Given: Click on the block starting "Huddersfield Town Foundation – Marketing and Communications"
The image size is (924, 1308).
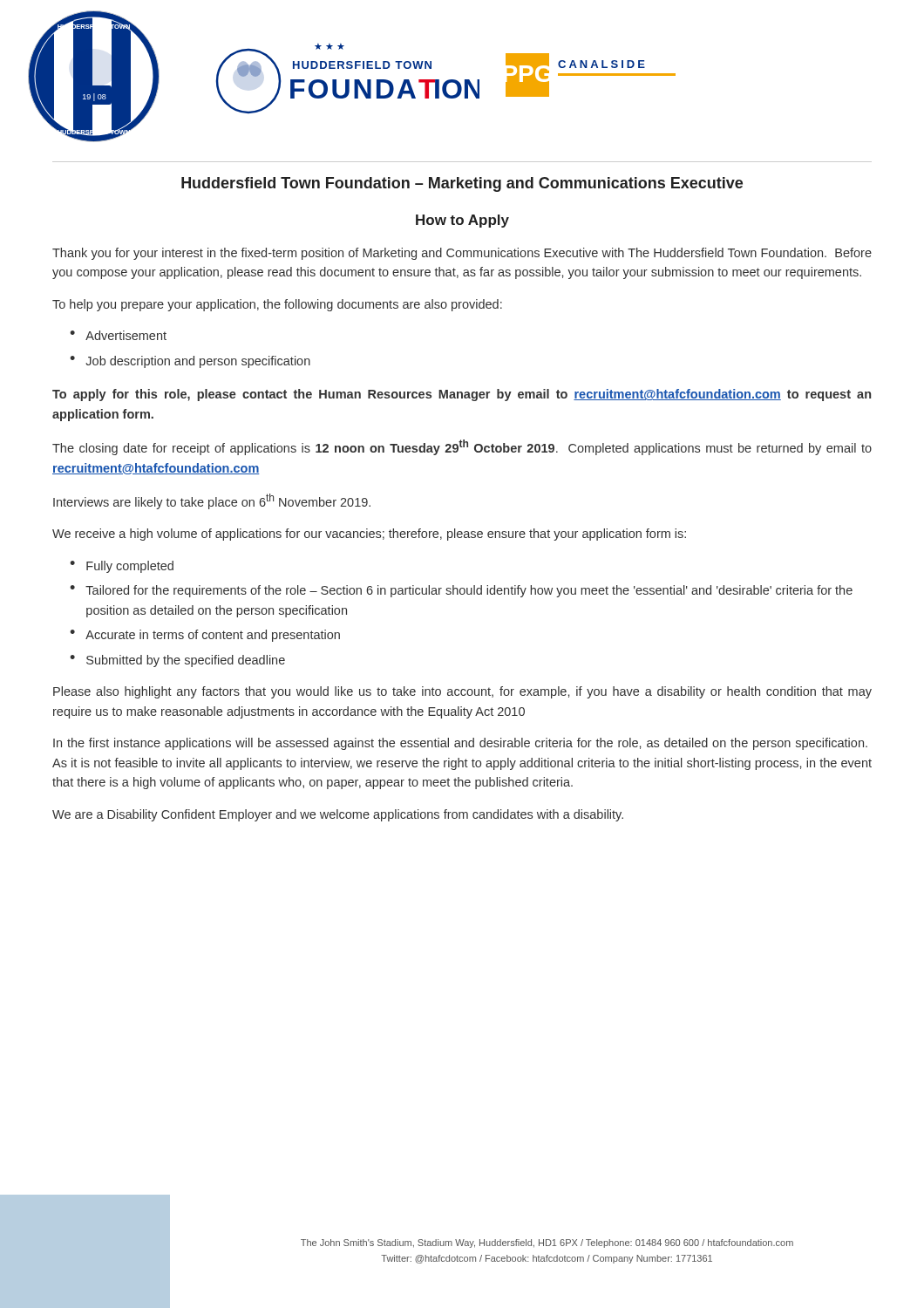Looking at the screenshot, I should point(462,184).
